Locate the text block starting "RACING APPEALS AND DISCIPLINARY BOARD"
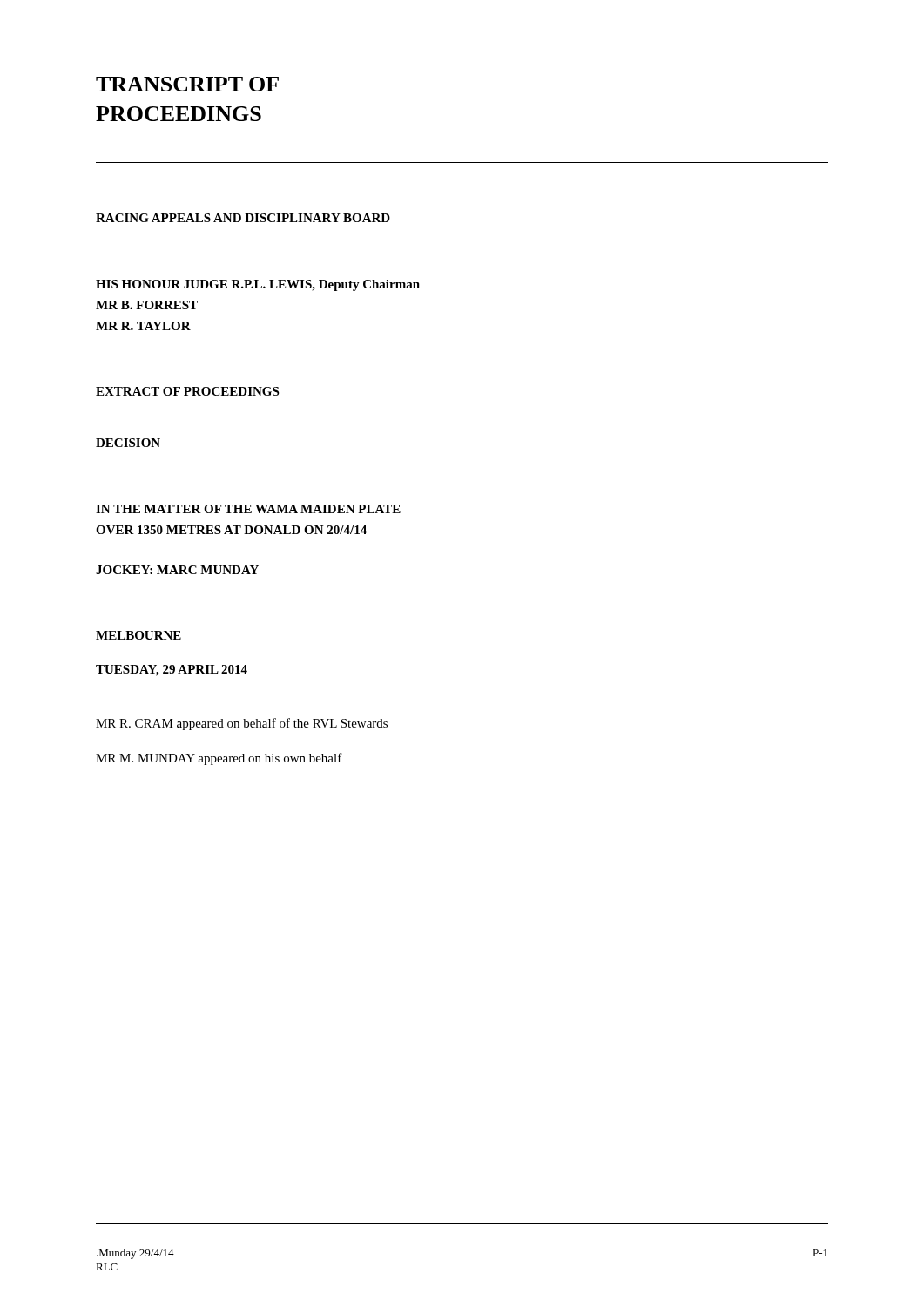 tap(243, 217)
